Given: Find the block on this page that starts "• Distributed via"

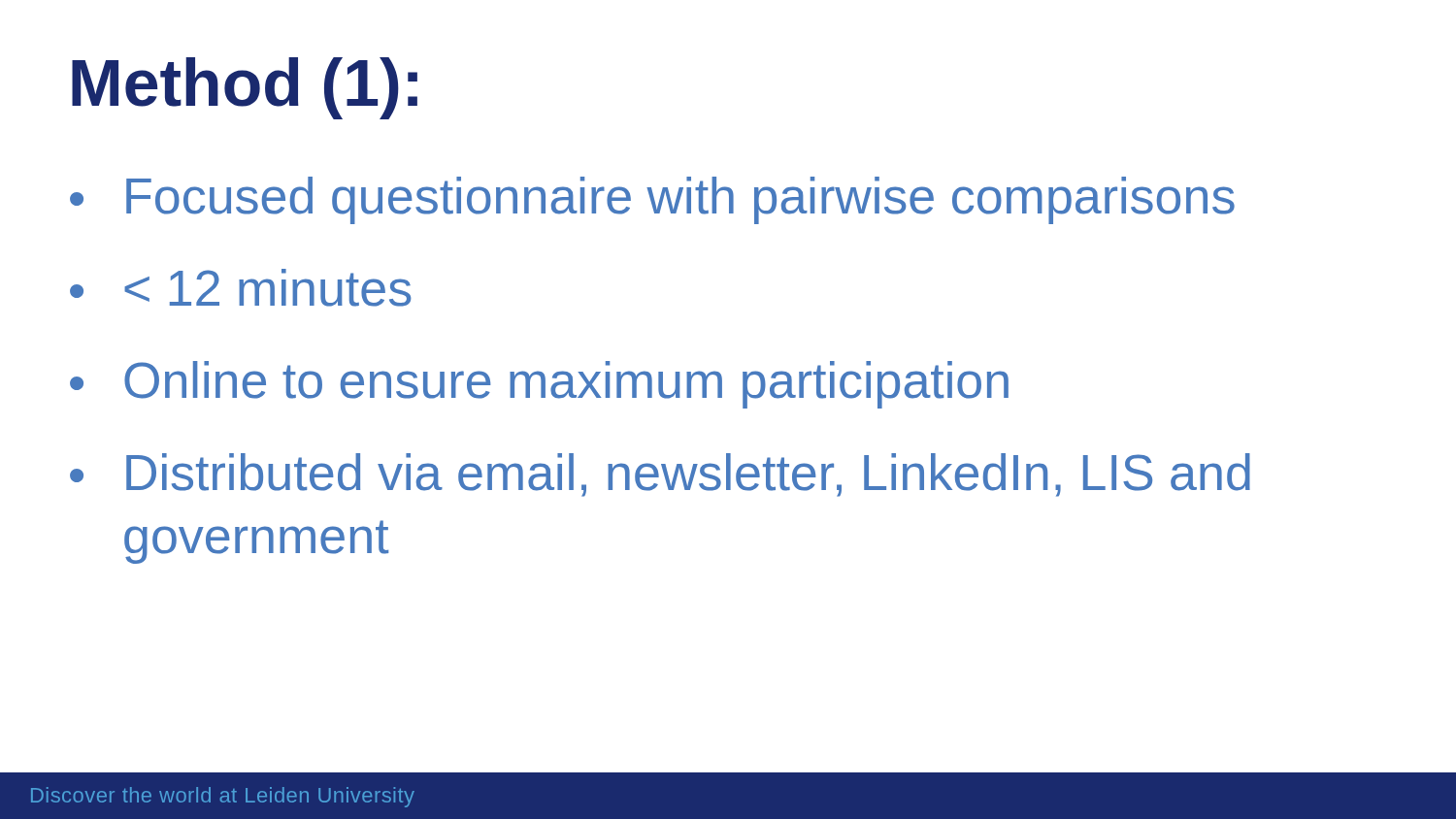Looking at the screenshot, I should tap(738, 505).
